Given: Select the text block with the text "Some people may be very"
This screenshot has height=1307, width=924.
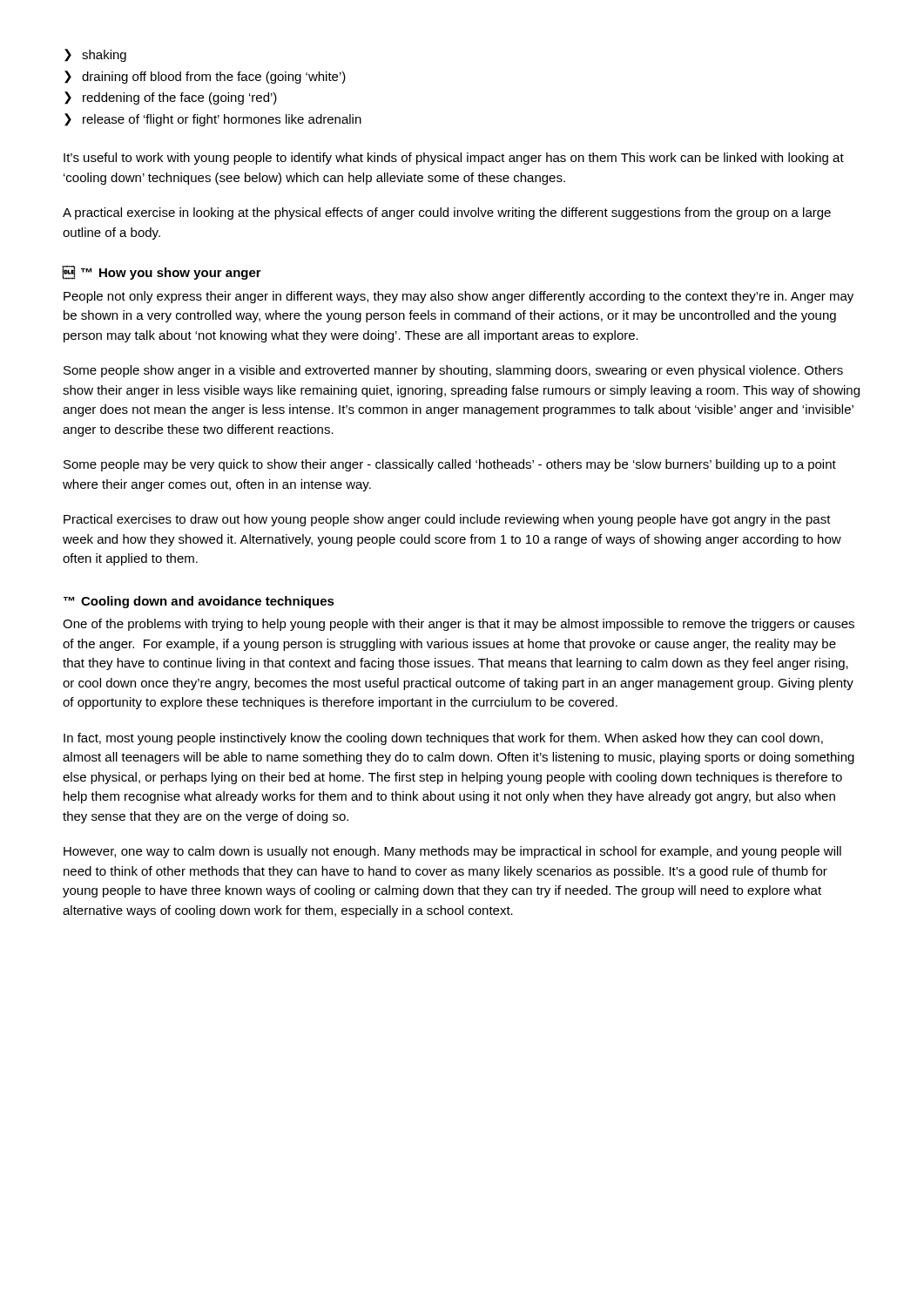Looking at the screenshot, I should pyautogui.click(x=449, y=474).
